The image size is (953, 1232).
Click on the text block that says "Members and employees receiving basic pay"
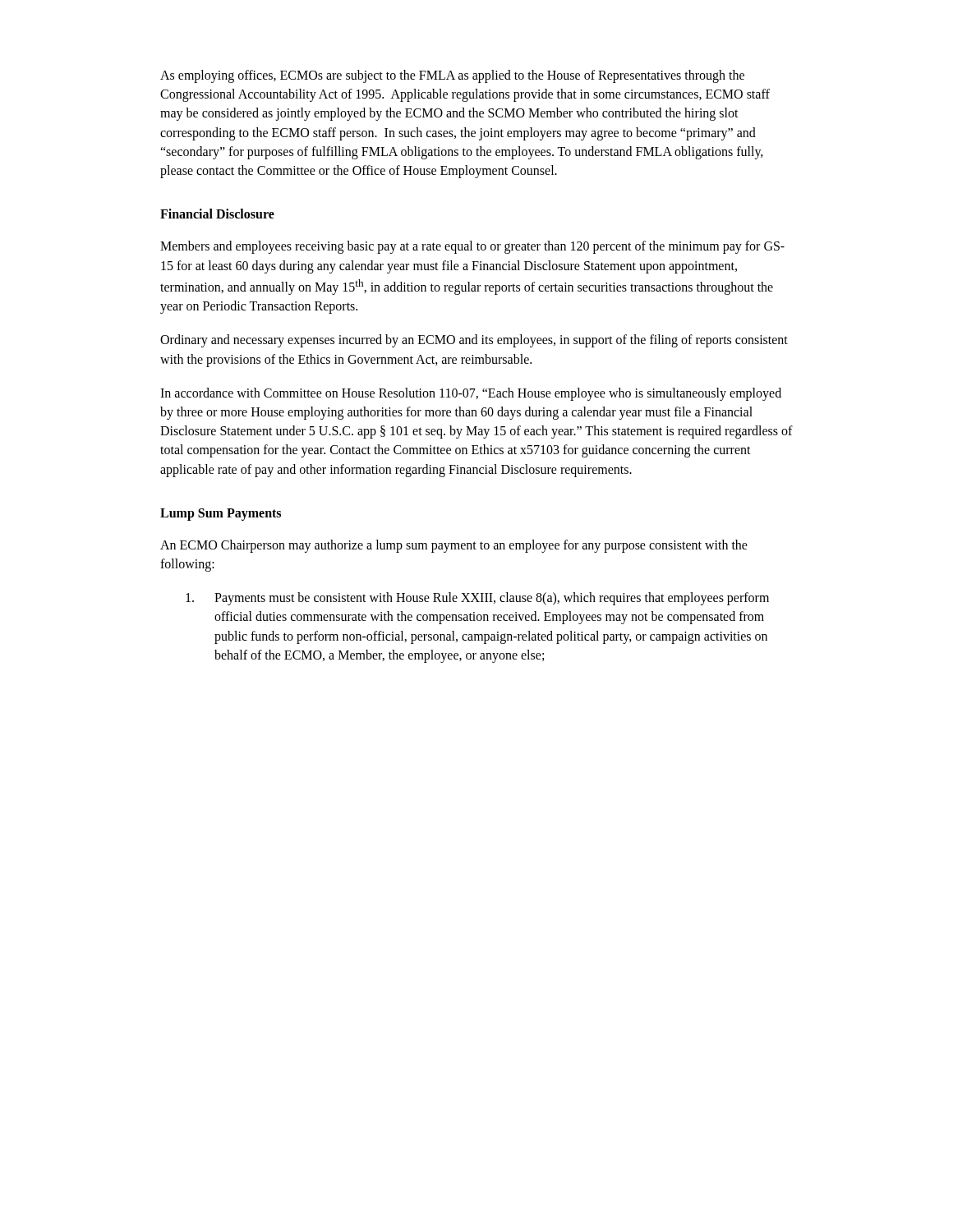[x=472, y=276]
